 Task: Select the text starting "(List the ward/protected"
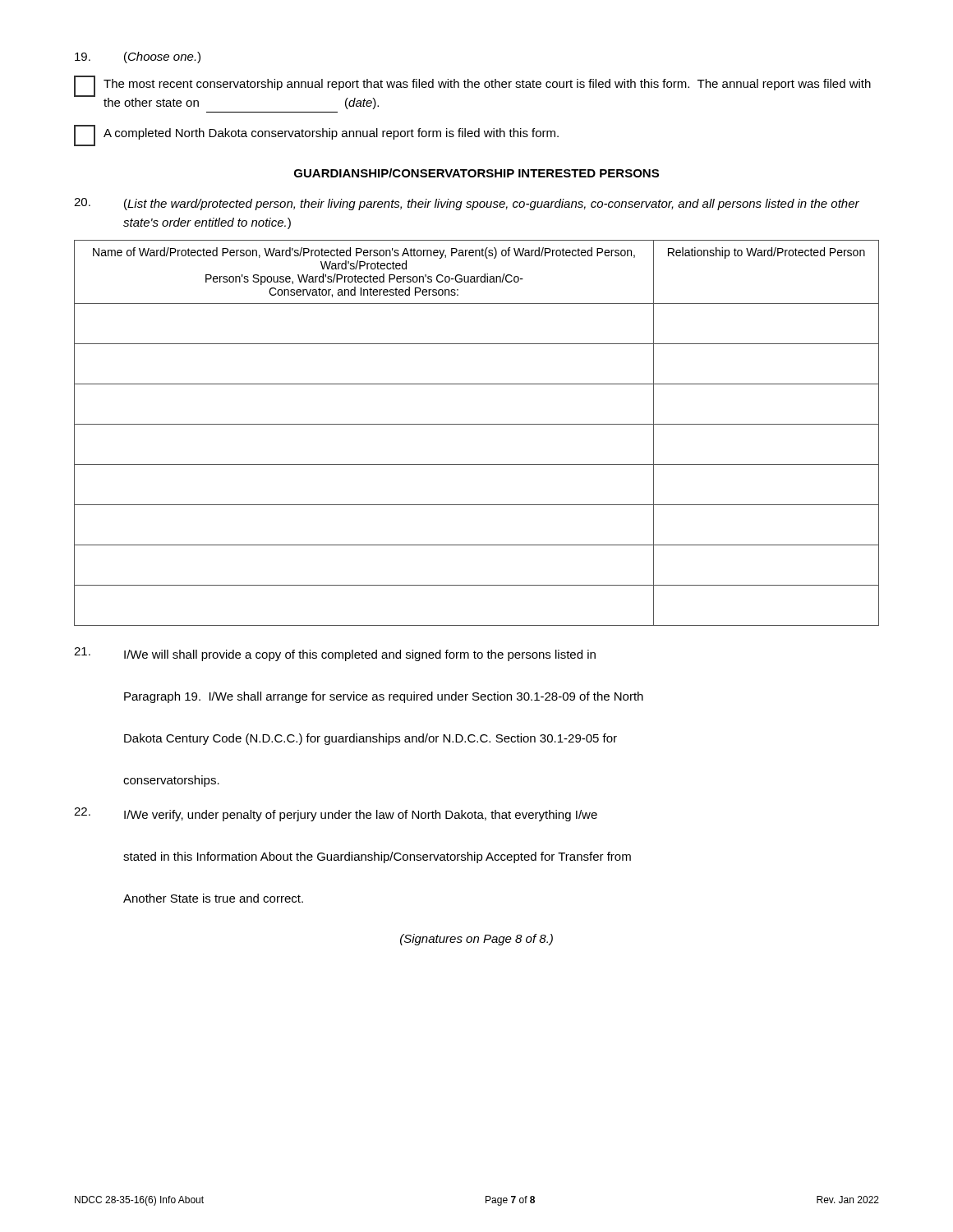click(476, 213)
